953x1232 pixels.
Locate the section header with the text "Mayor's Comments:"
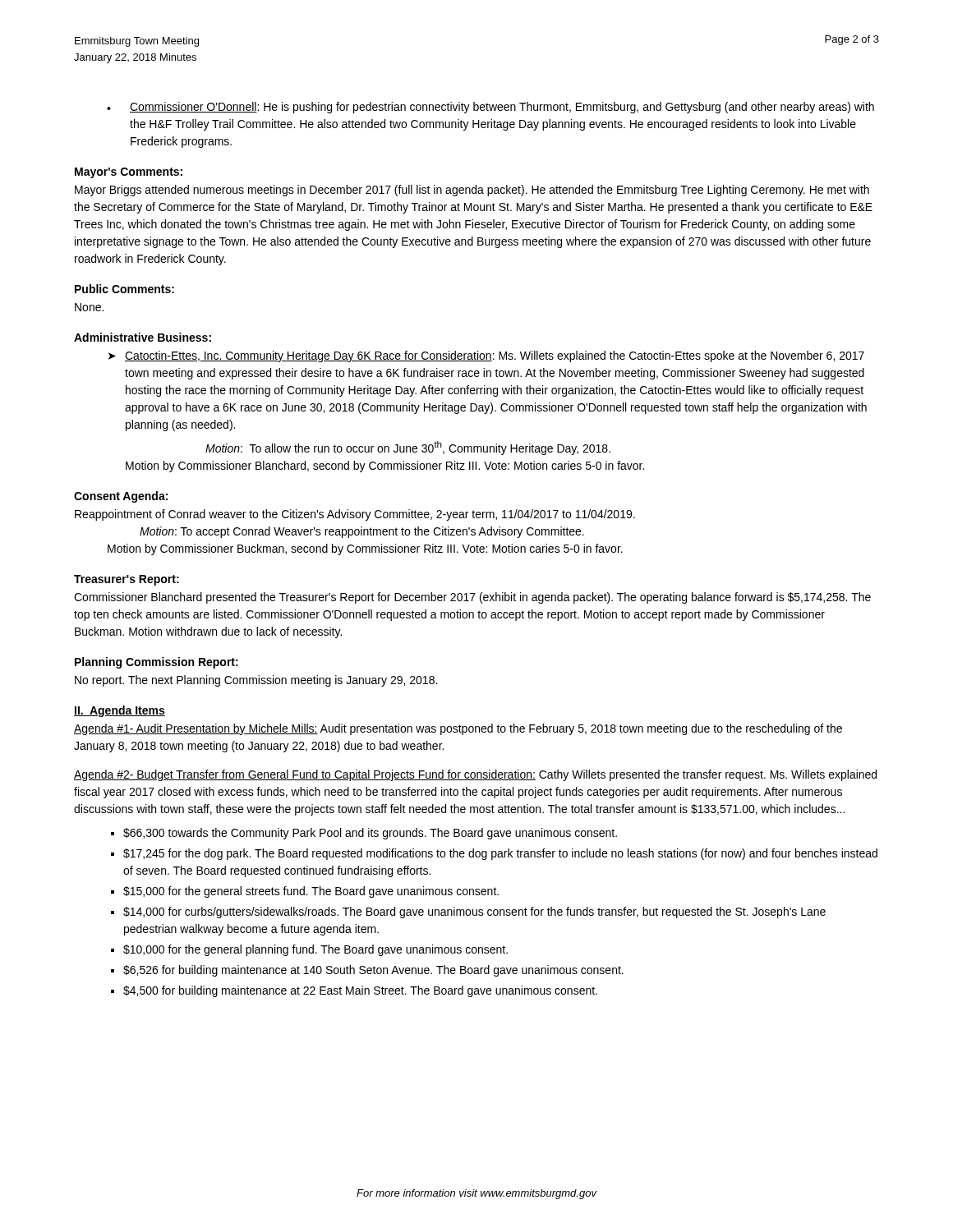[129, 172]
